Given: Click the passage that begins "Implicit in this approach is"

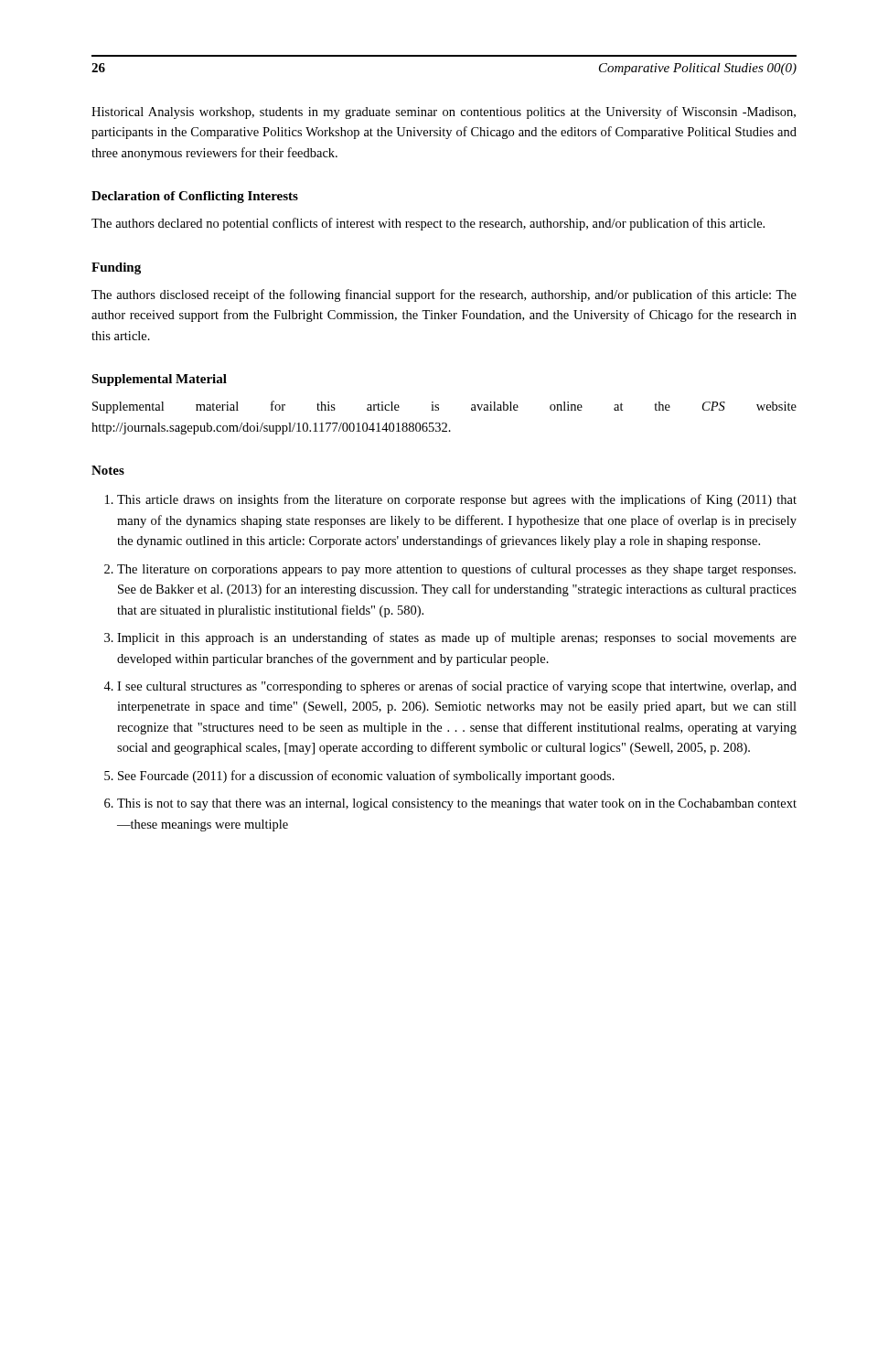Looking at the screenshot, I should (457, 648).
